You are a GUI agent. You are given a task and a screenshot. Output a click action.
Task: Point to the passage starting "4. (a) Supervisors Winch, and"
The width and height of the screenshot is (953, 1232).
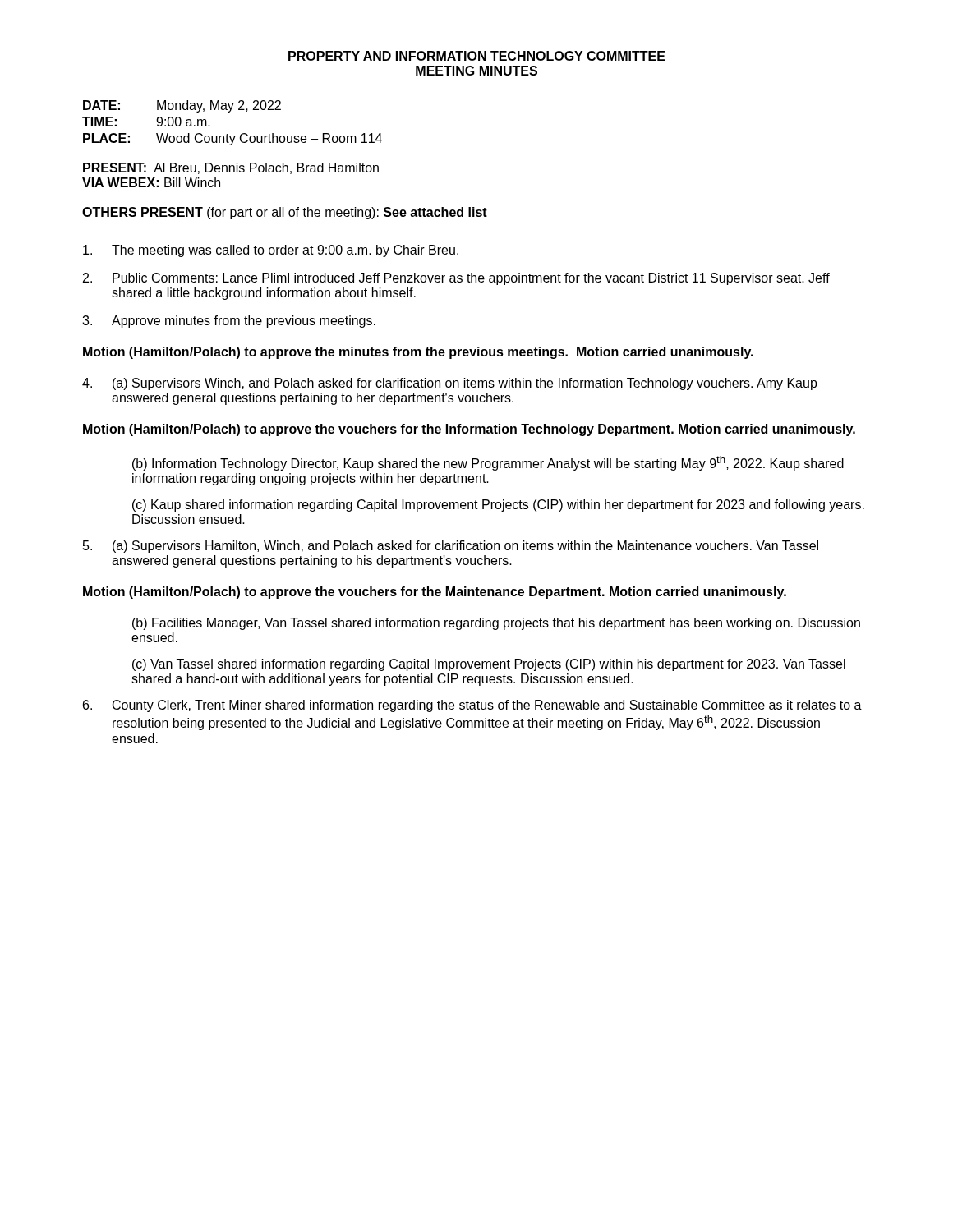476,391
